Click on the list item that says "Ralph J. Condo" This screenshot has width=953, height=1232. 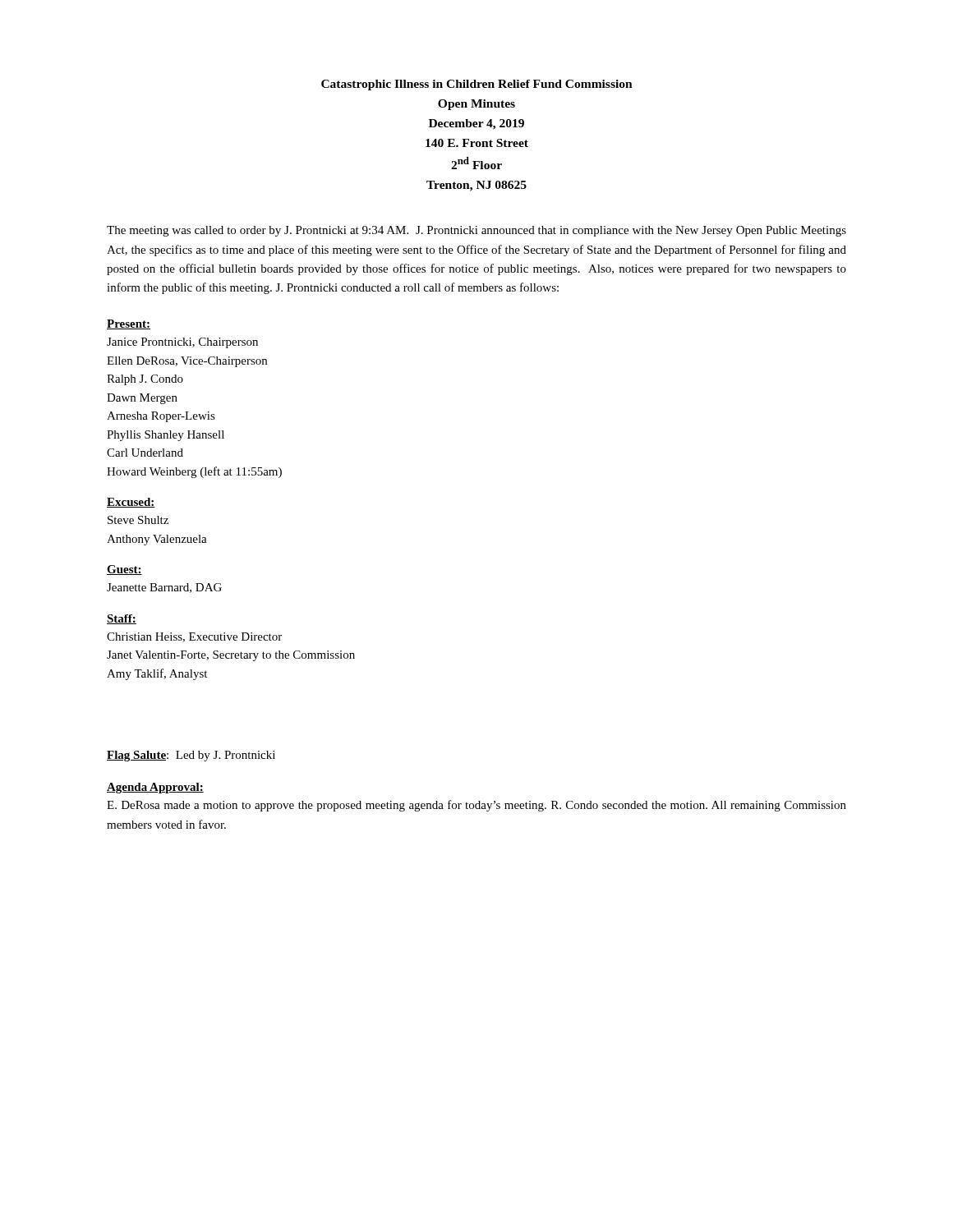145,379
